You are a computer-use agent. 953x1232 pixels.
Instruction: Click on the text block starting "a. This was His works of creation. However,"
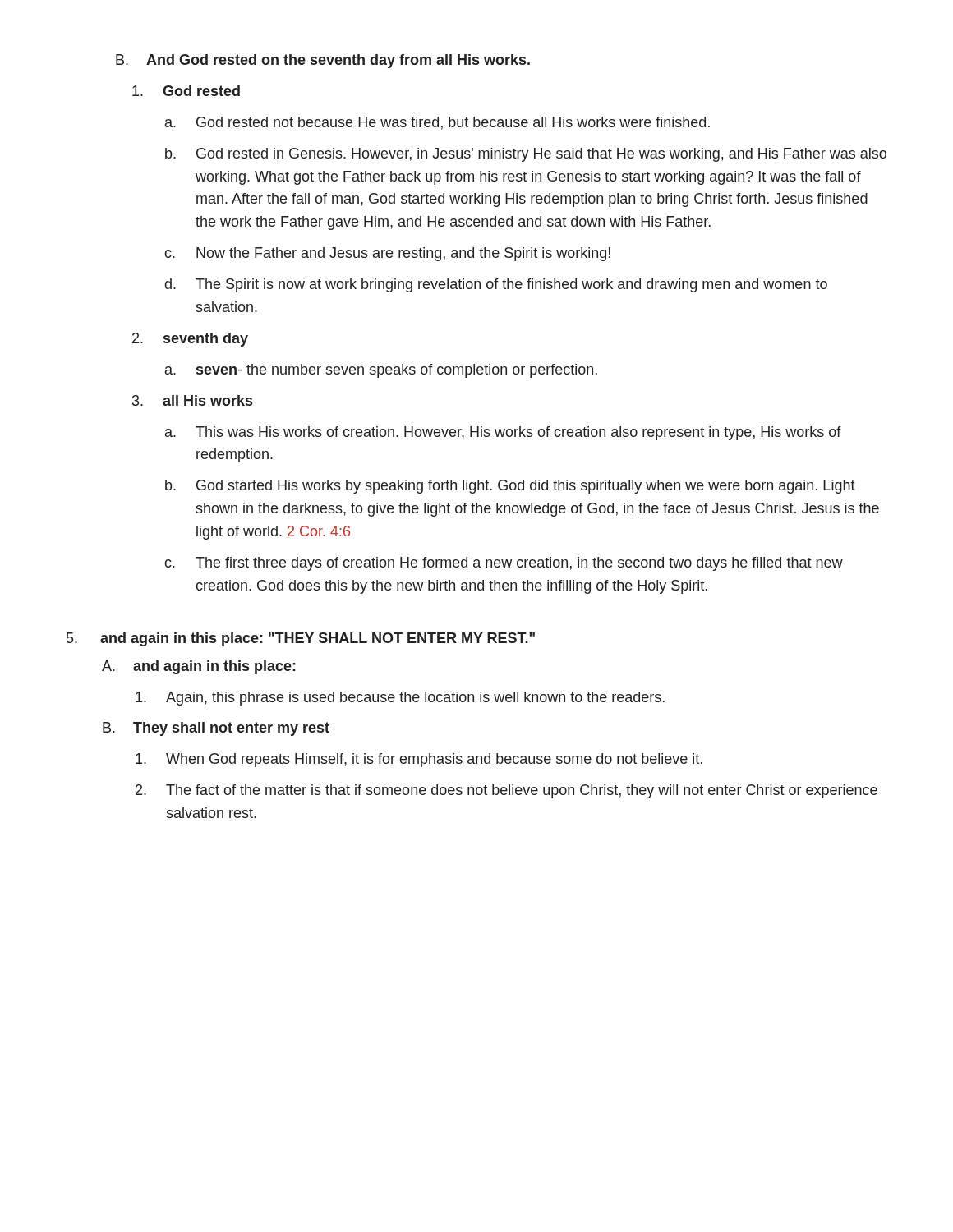coord(526,444)
